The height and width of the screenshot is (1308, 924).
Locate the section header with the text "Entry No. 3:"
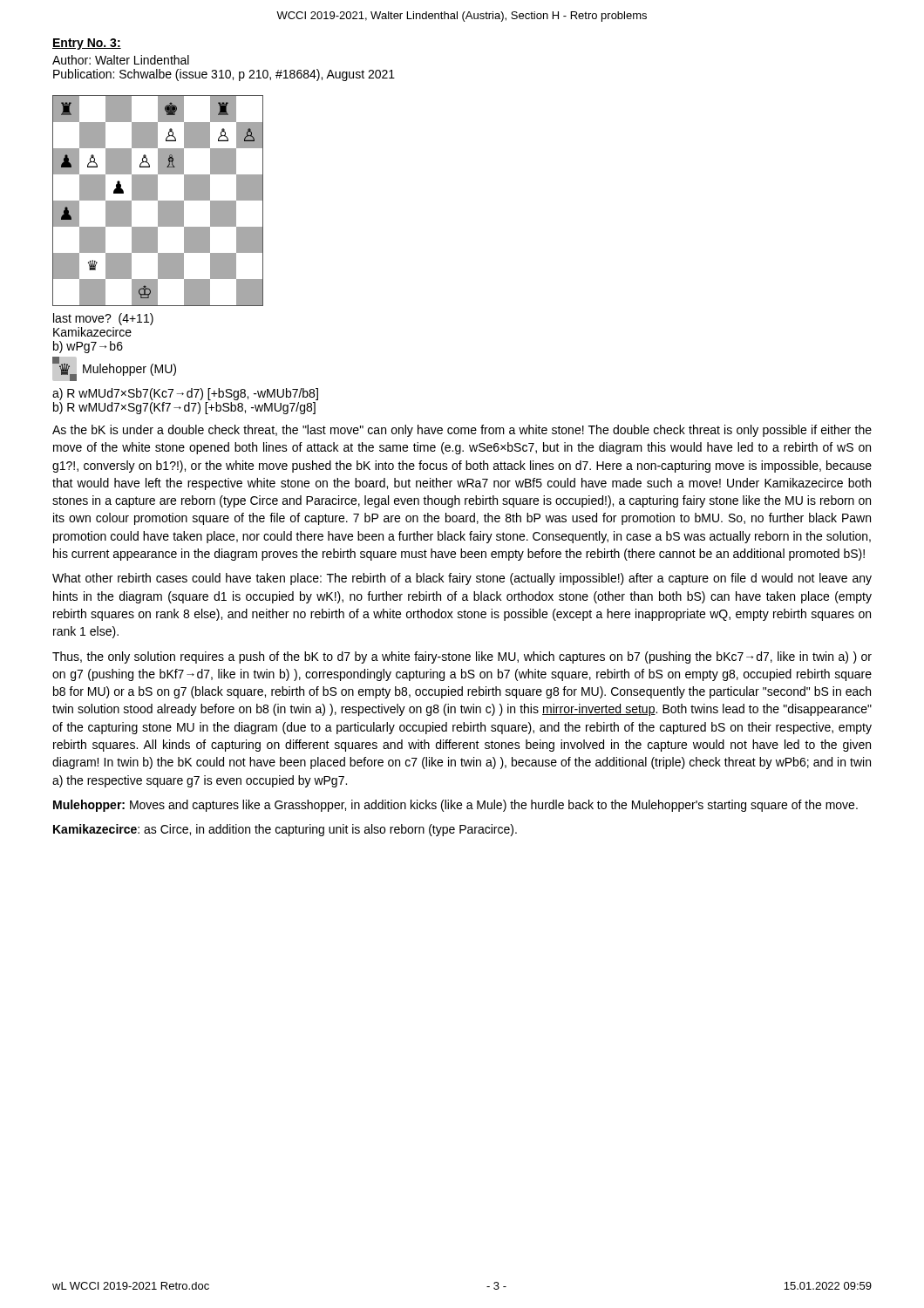[x=87, y=43]
